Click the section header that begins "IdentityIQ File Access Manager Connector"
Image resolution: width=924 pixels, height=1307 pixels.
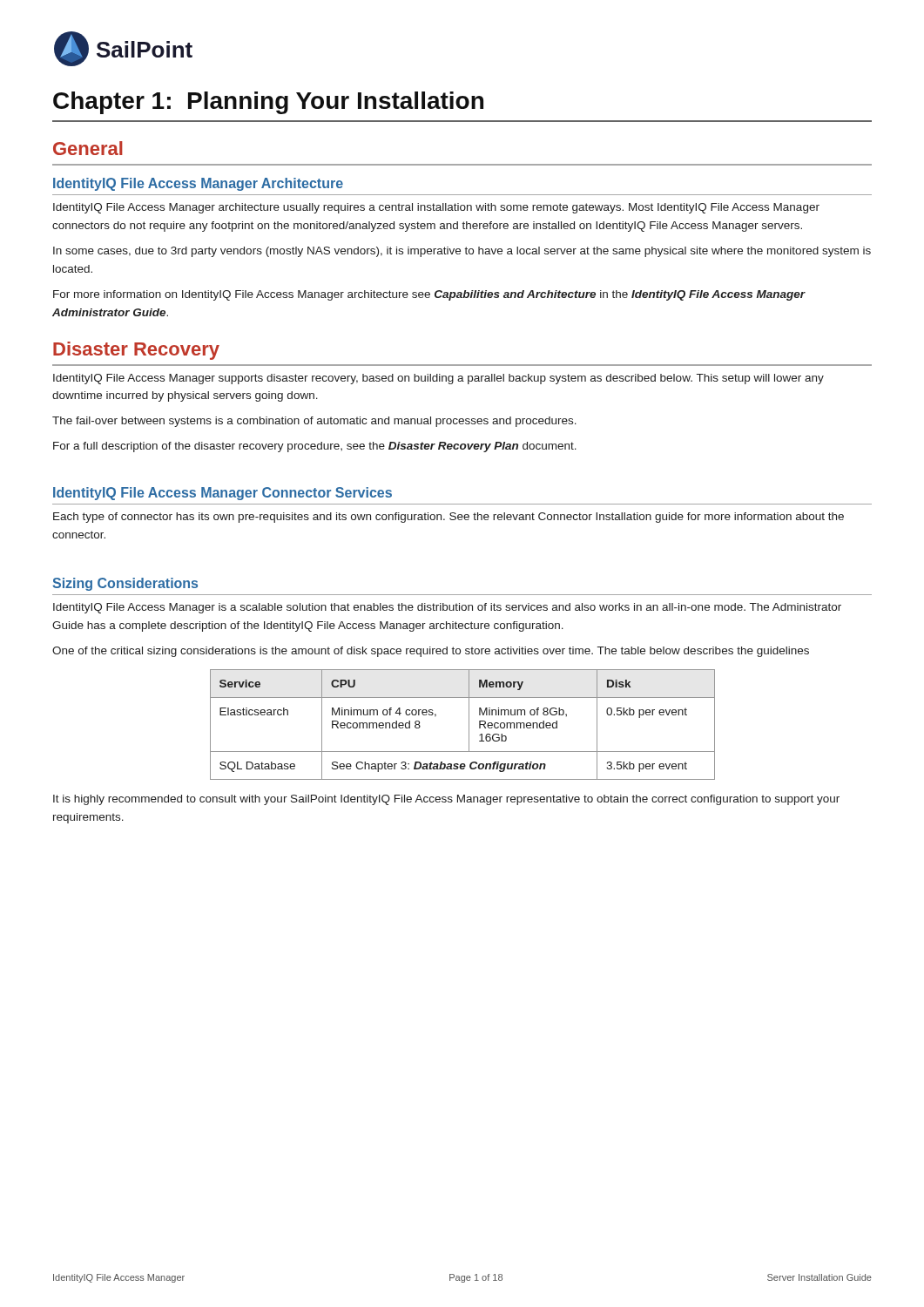(222, 493)
